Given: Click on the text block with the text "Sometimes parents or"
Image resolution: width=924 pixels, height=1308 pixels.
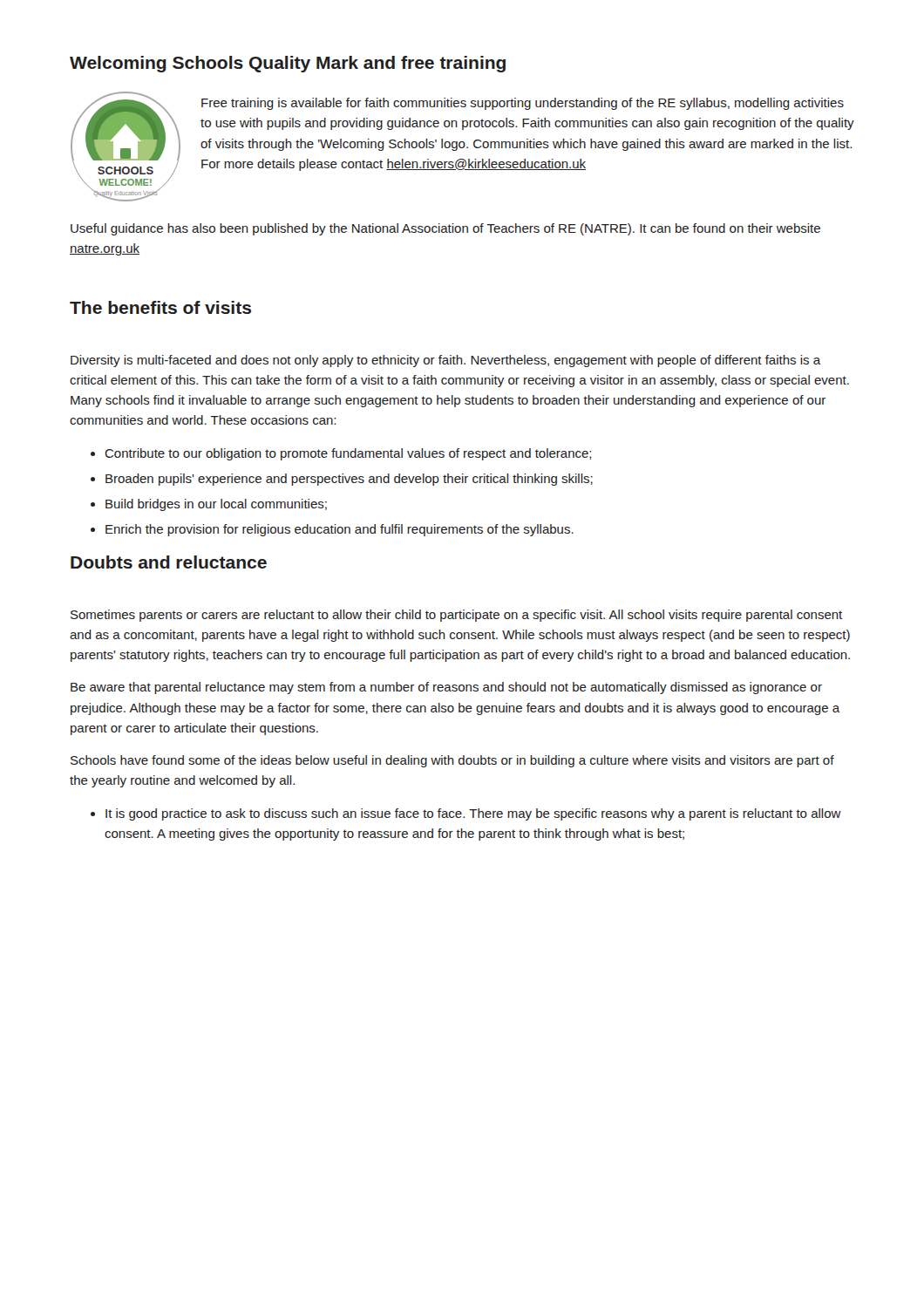Looking at the screenshot, I should [x=460, y=634].
